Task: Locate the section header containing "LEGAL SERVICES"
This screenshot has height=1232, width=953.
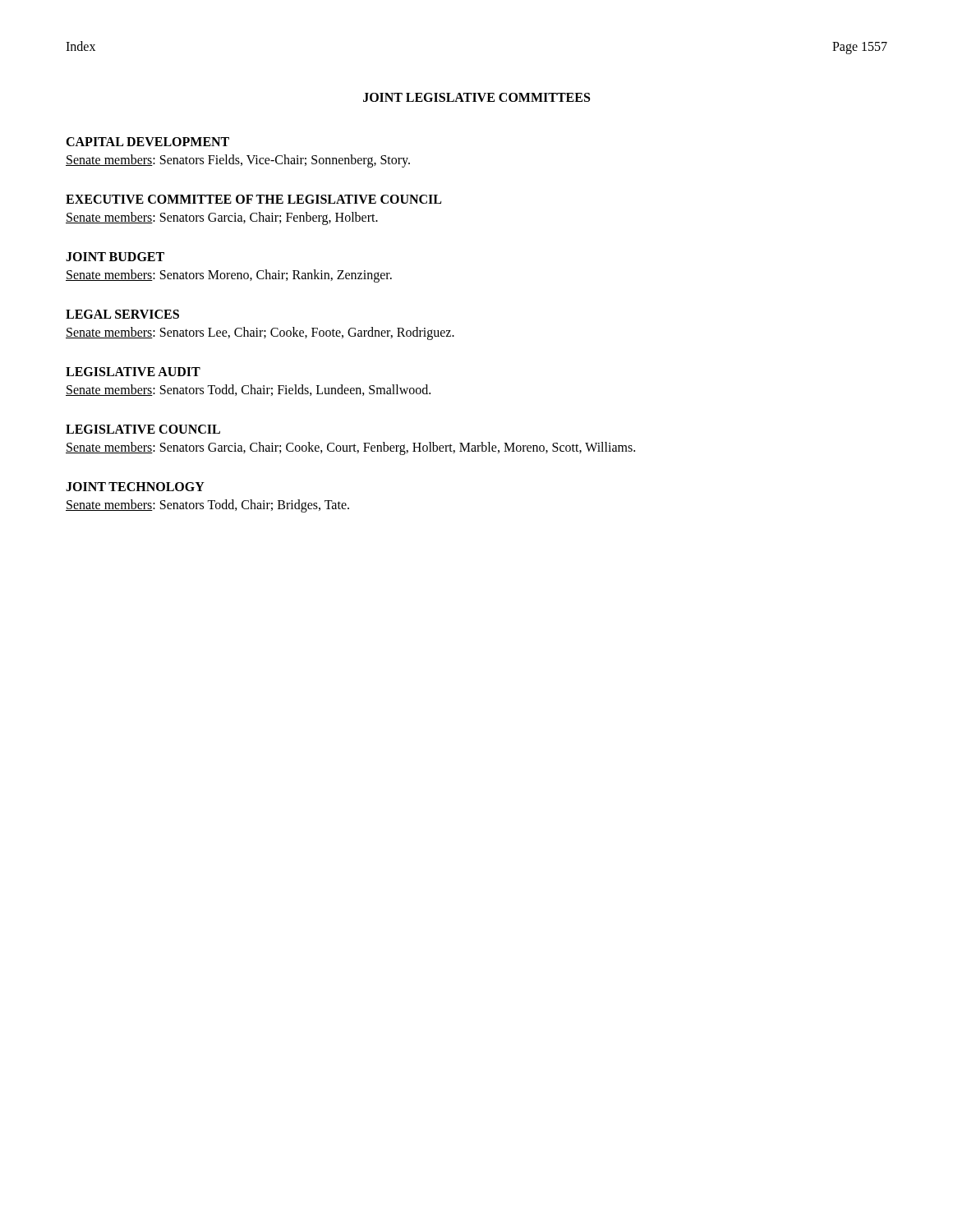Action: pos(123,314)
